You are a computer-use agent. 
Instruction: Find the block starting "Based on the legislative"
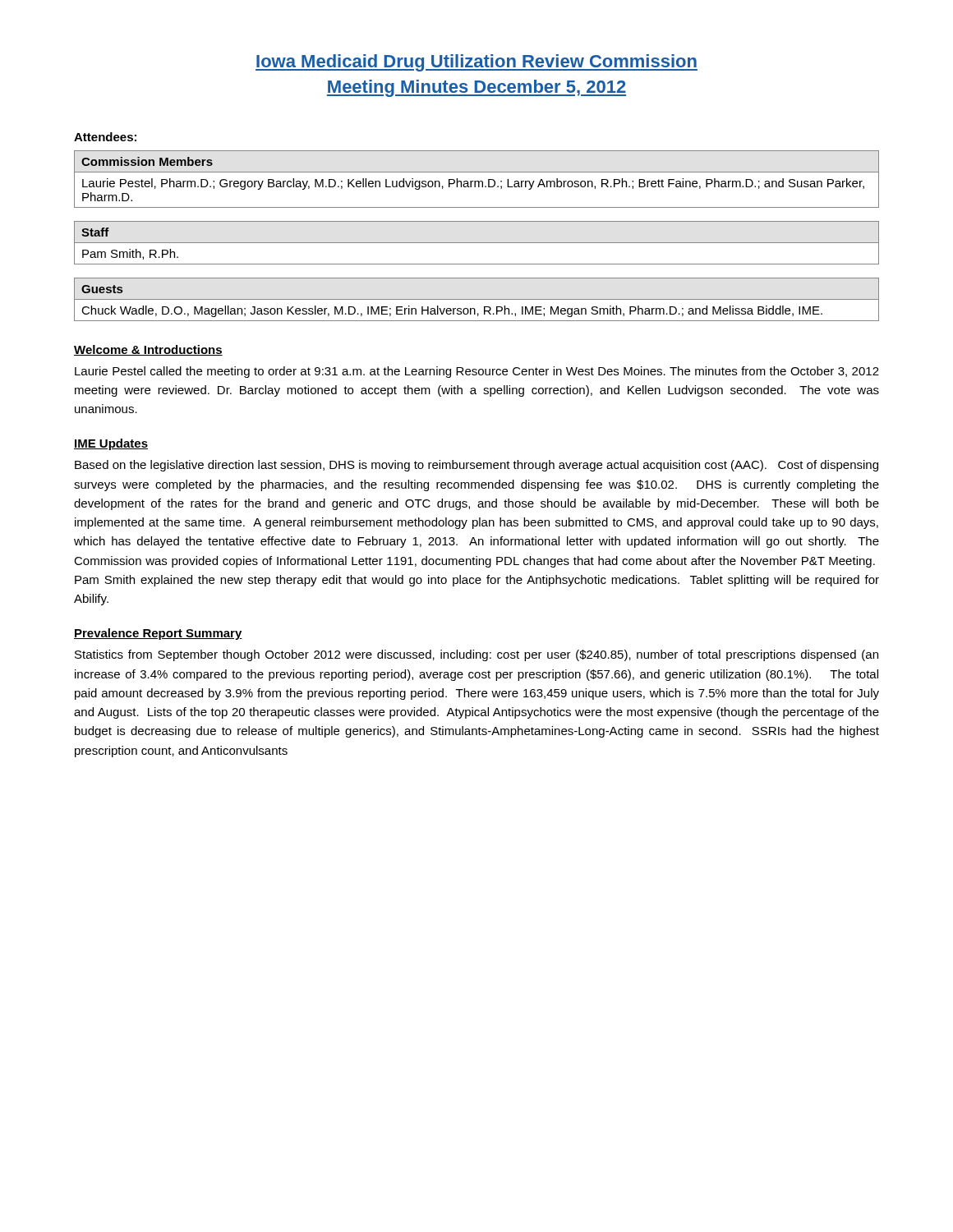pos(476,532)
